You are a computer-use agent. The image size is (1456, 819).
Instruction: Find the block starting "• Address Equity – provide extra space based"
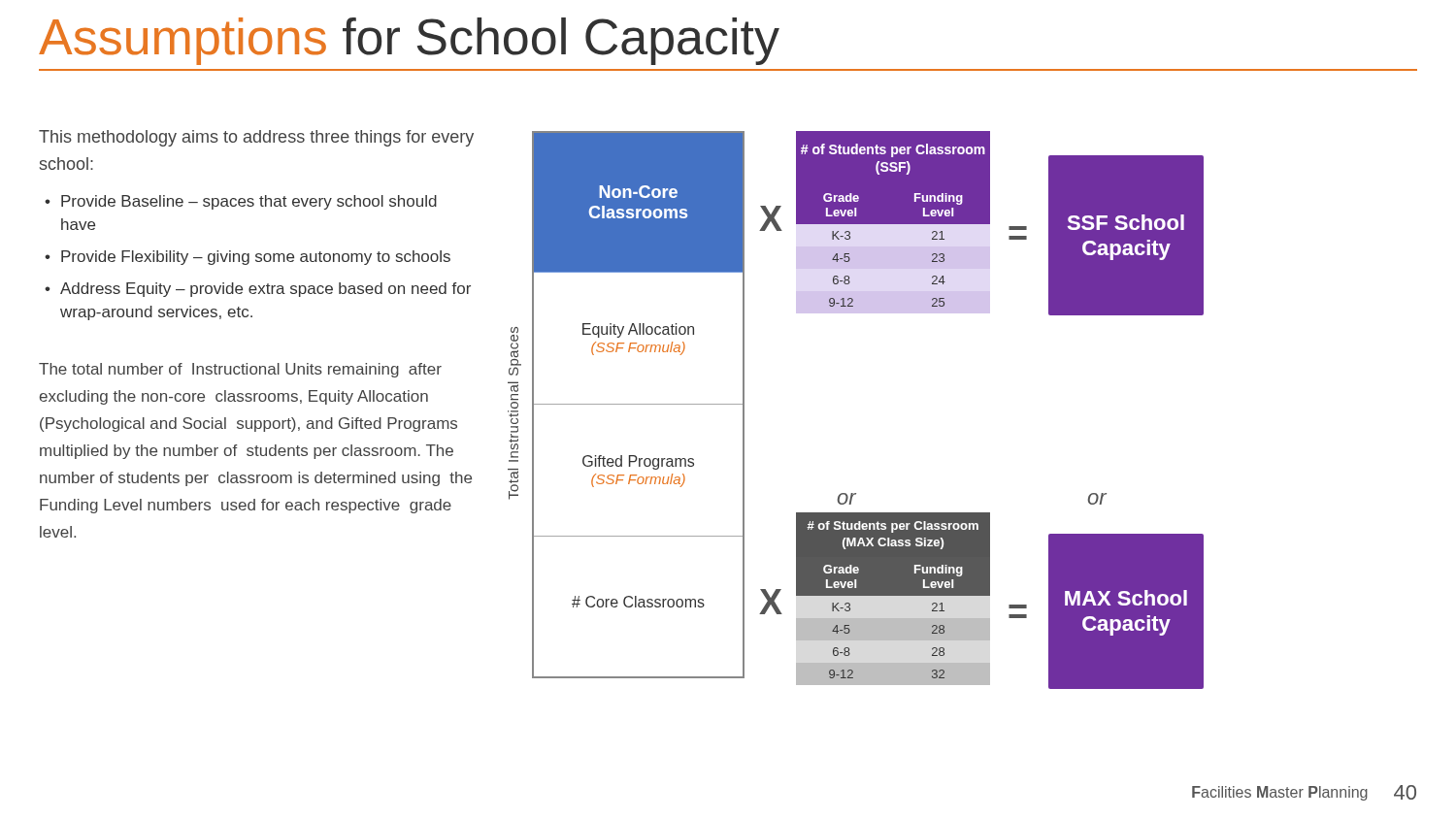coord(258,299)
